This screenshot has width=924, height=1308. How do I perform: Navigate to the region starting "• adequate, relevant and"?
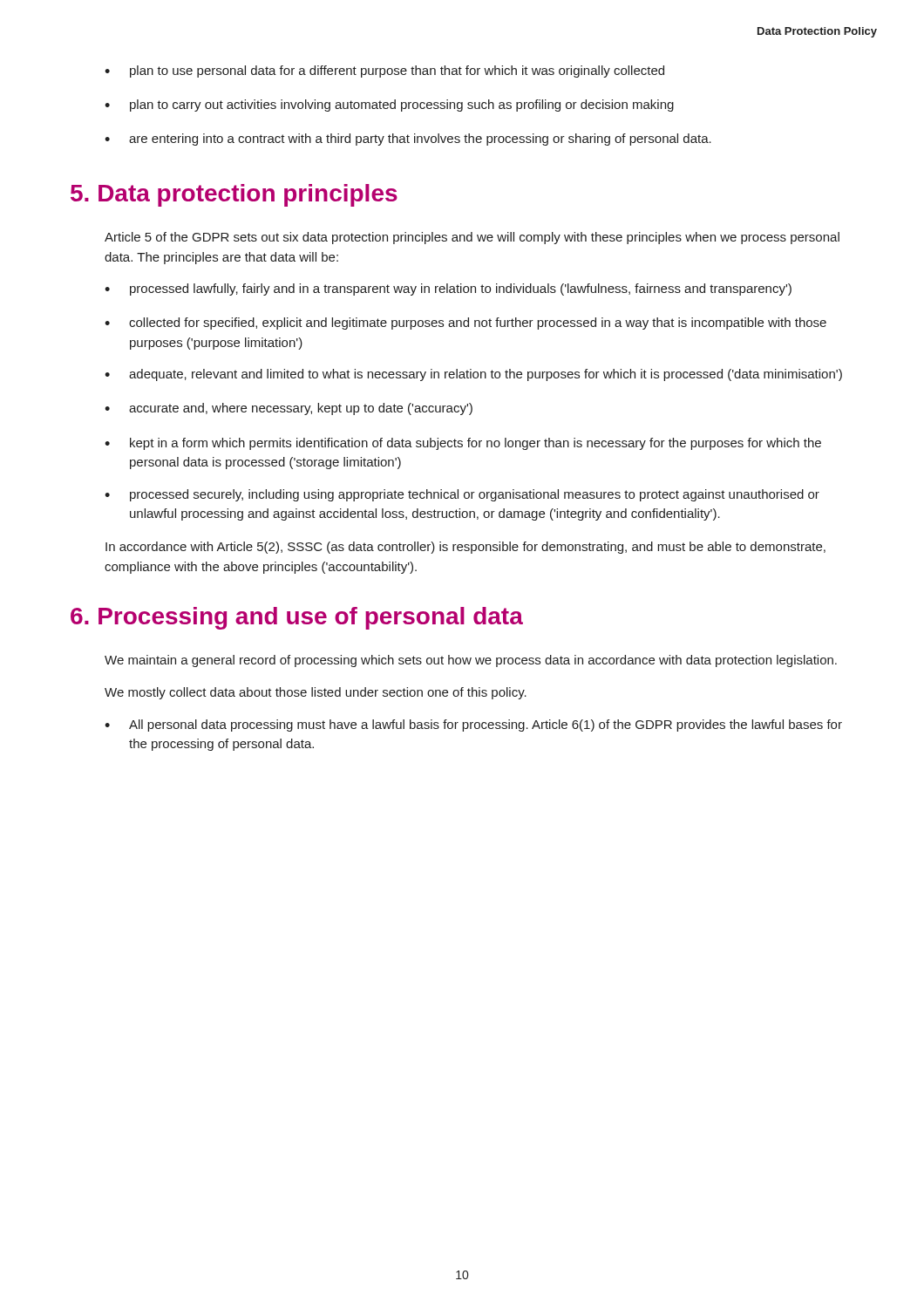click(474, 376)
